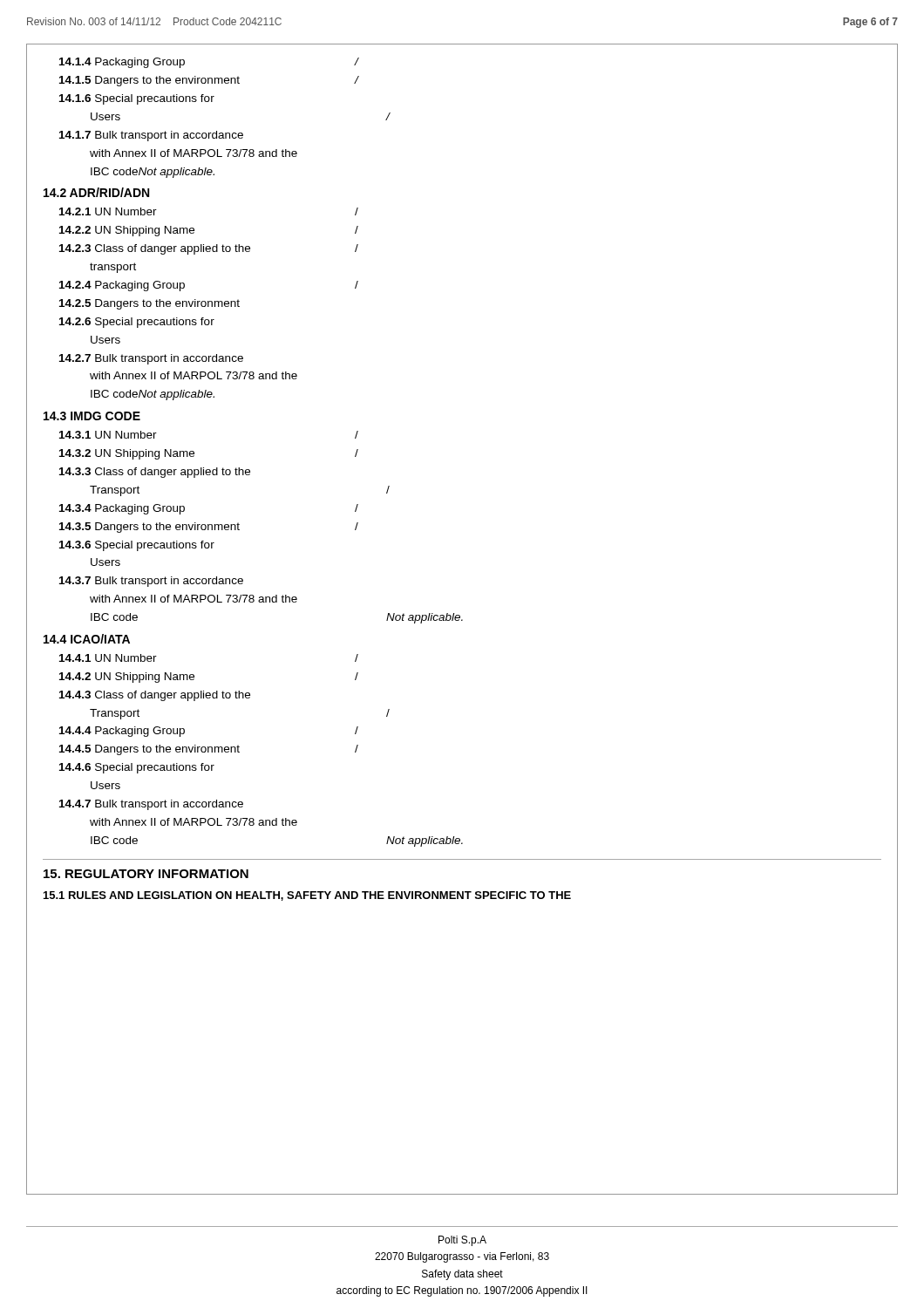This screenshot has width=924, height=1308.
Task: Locate the block of text that opens with "14.2.2 UN Shipping"
Action: click(x=124, y=231)
